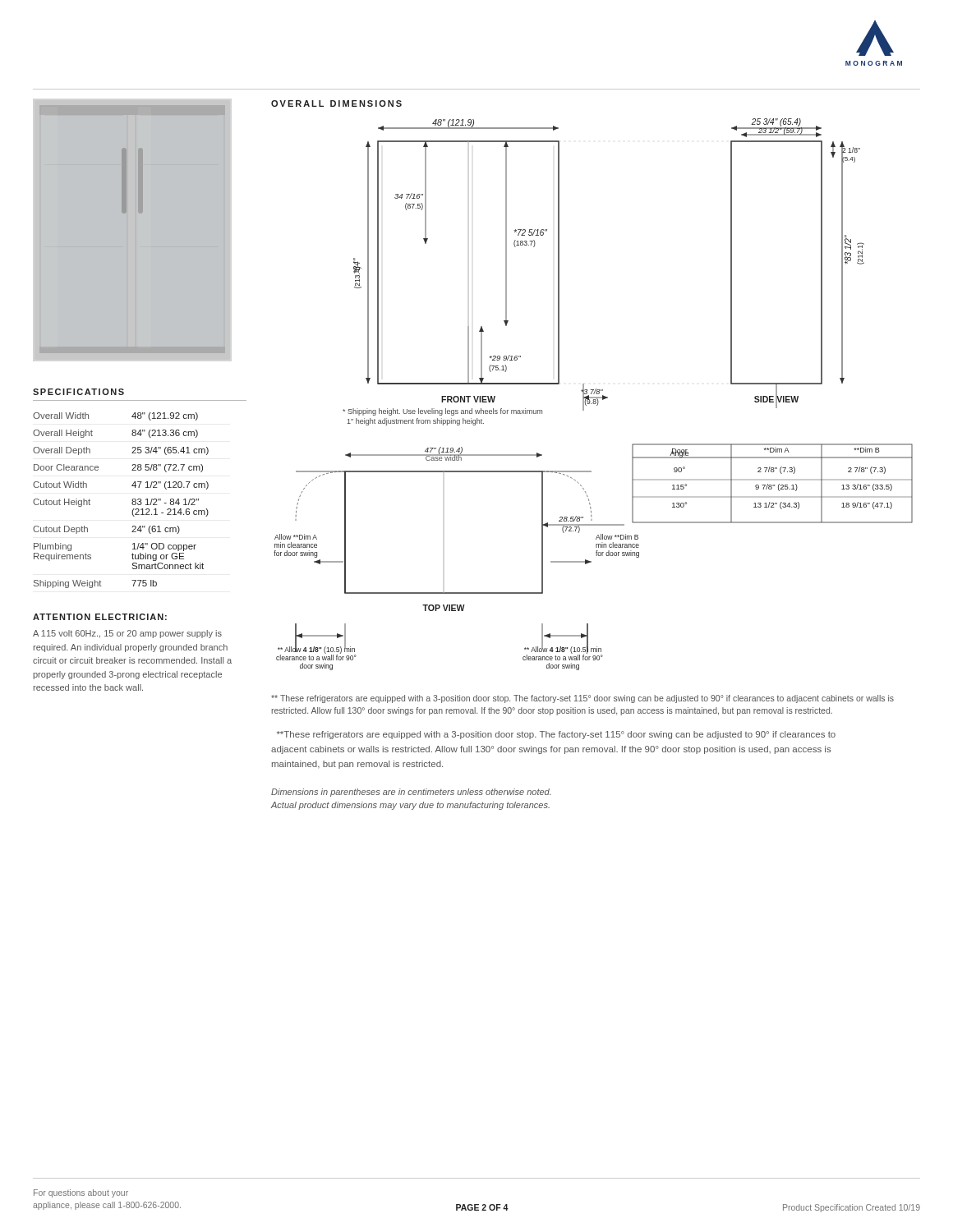This screenshot has width=953, height=1232.
Task: Click on the photo
Action: (140, 231)
